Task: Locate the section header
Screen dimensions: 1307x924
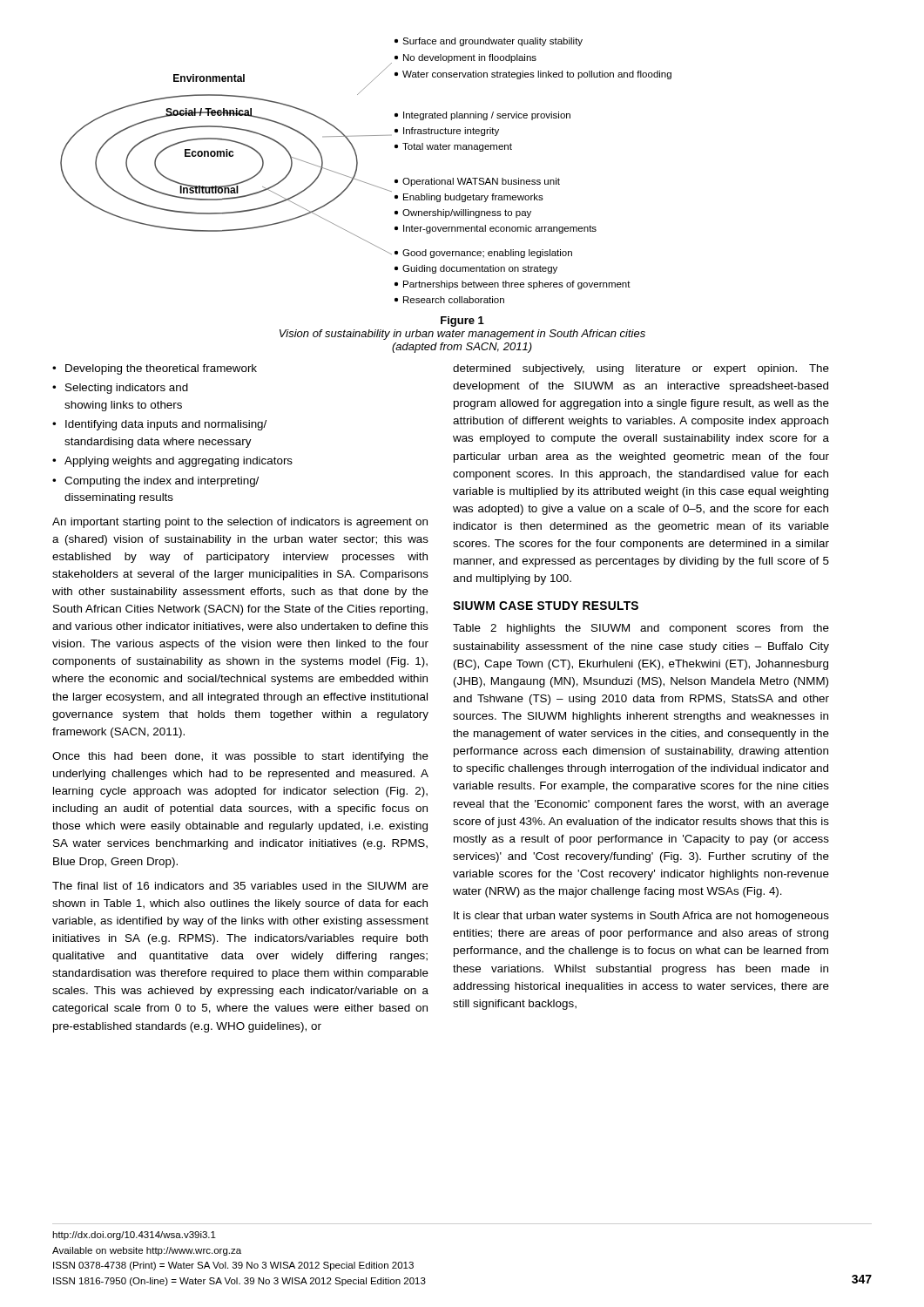Action: pyautogui.click(x=546, y=606)
